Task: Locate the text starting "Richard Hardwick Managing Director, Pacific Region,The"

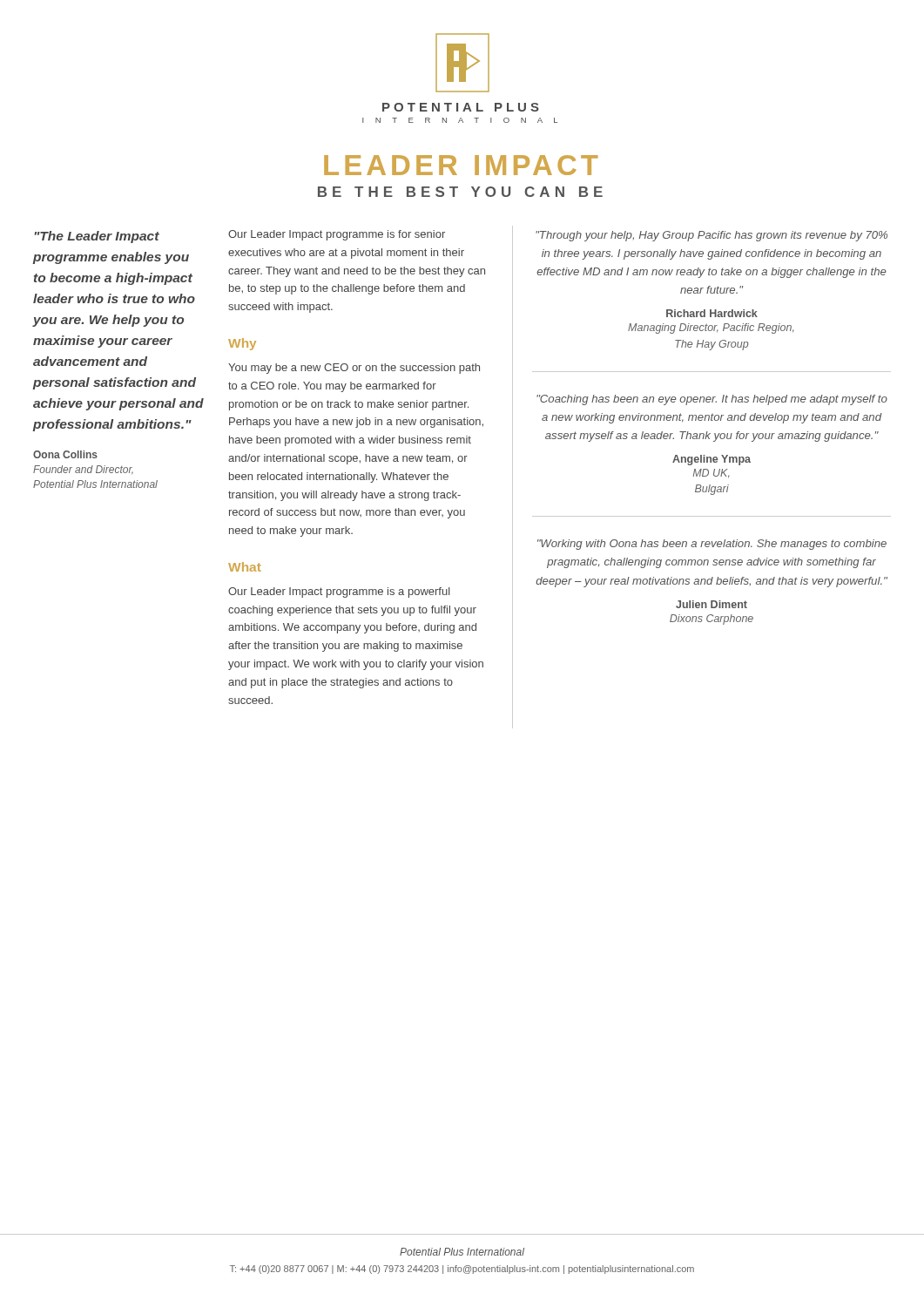Action: [712, 330]
